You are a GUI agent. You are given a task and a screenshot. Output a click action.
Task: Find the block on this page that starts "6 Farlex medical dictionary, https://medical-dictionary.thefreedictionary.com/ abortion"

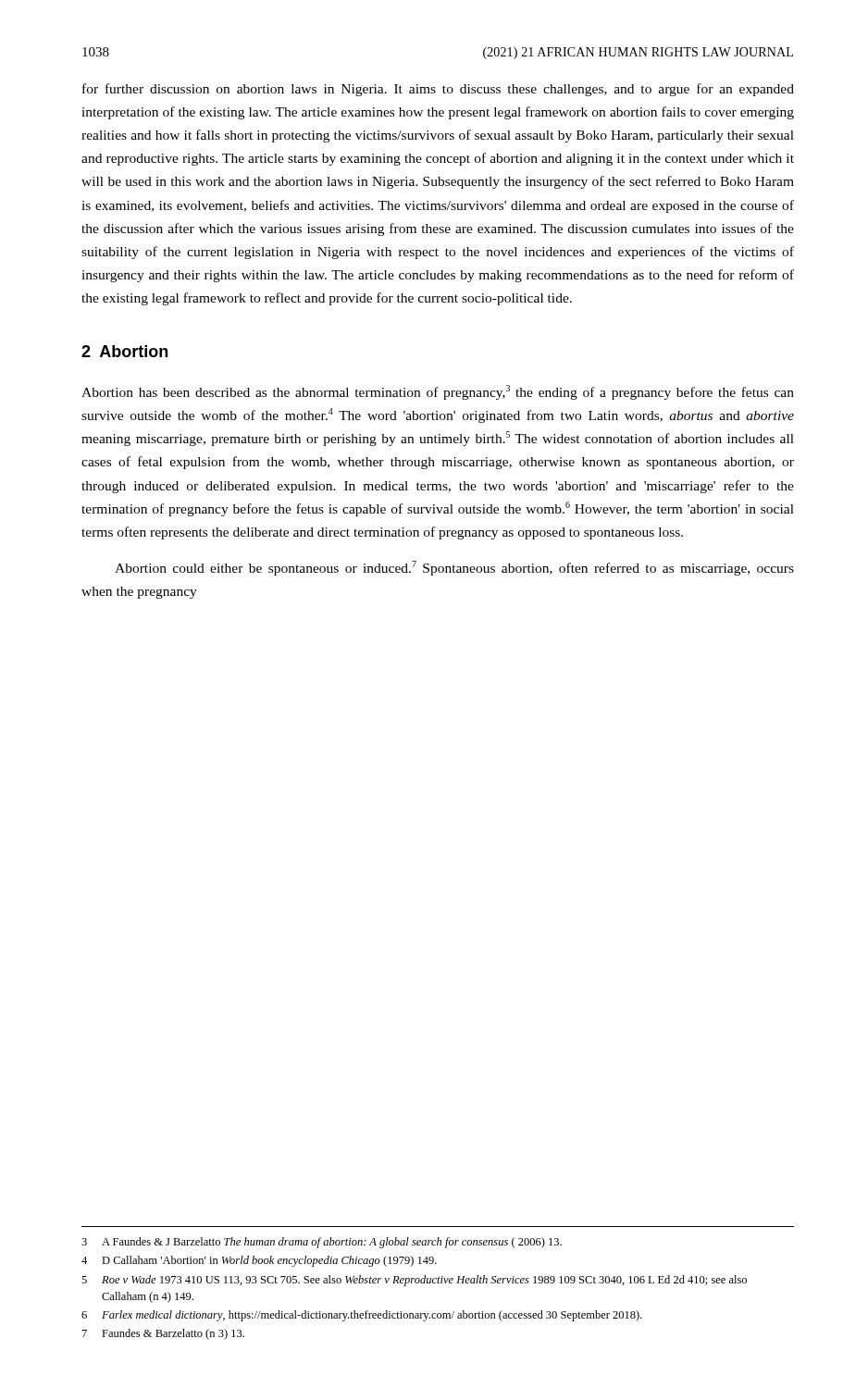point(438,1315)
